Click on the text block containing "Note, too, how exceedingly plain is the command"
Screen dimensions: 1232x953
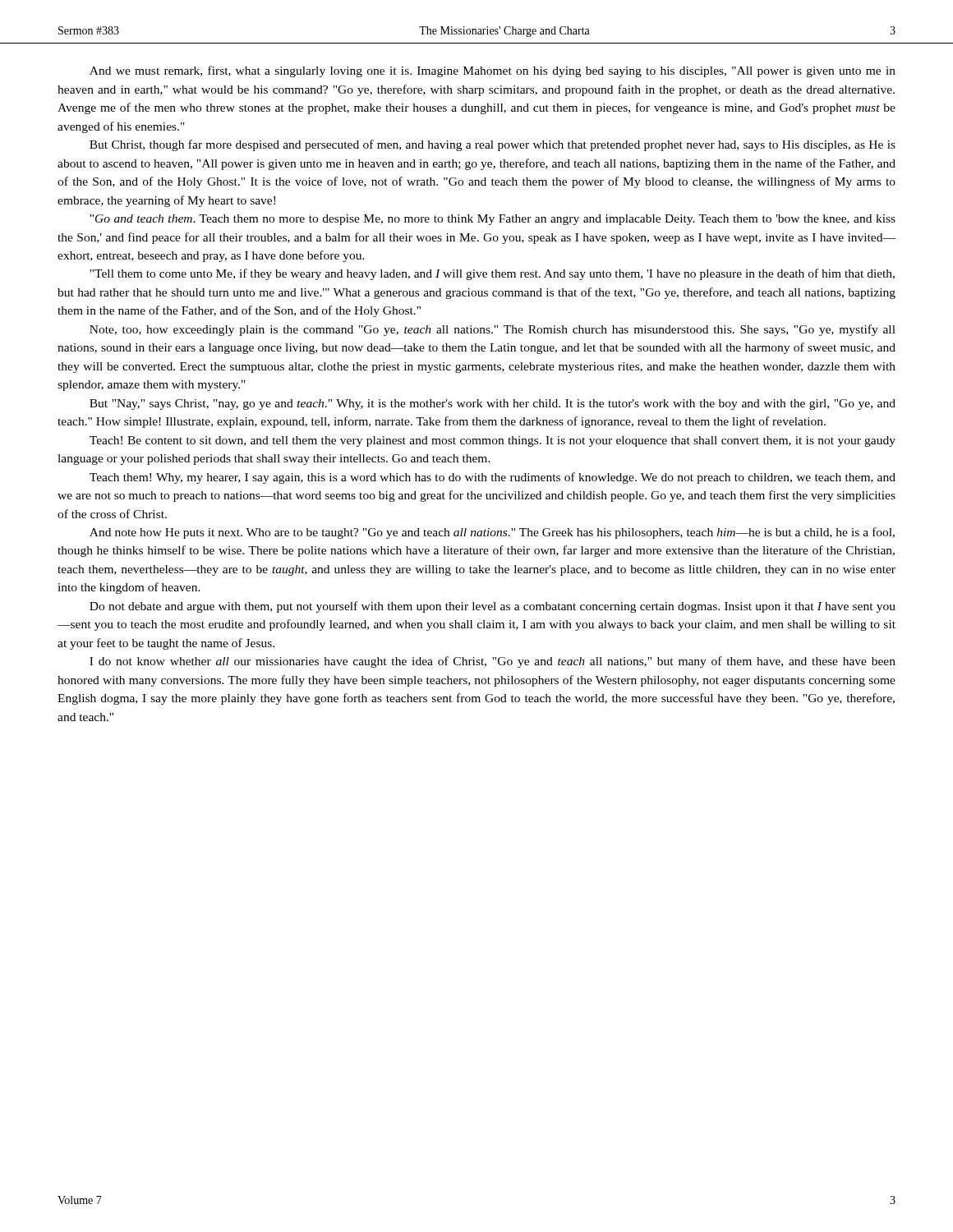pos(476,357)
